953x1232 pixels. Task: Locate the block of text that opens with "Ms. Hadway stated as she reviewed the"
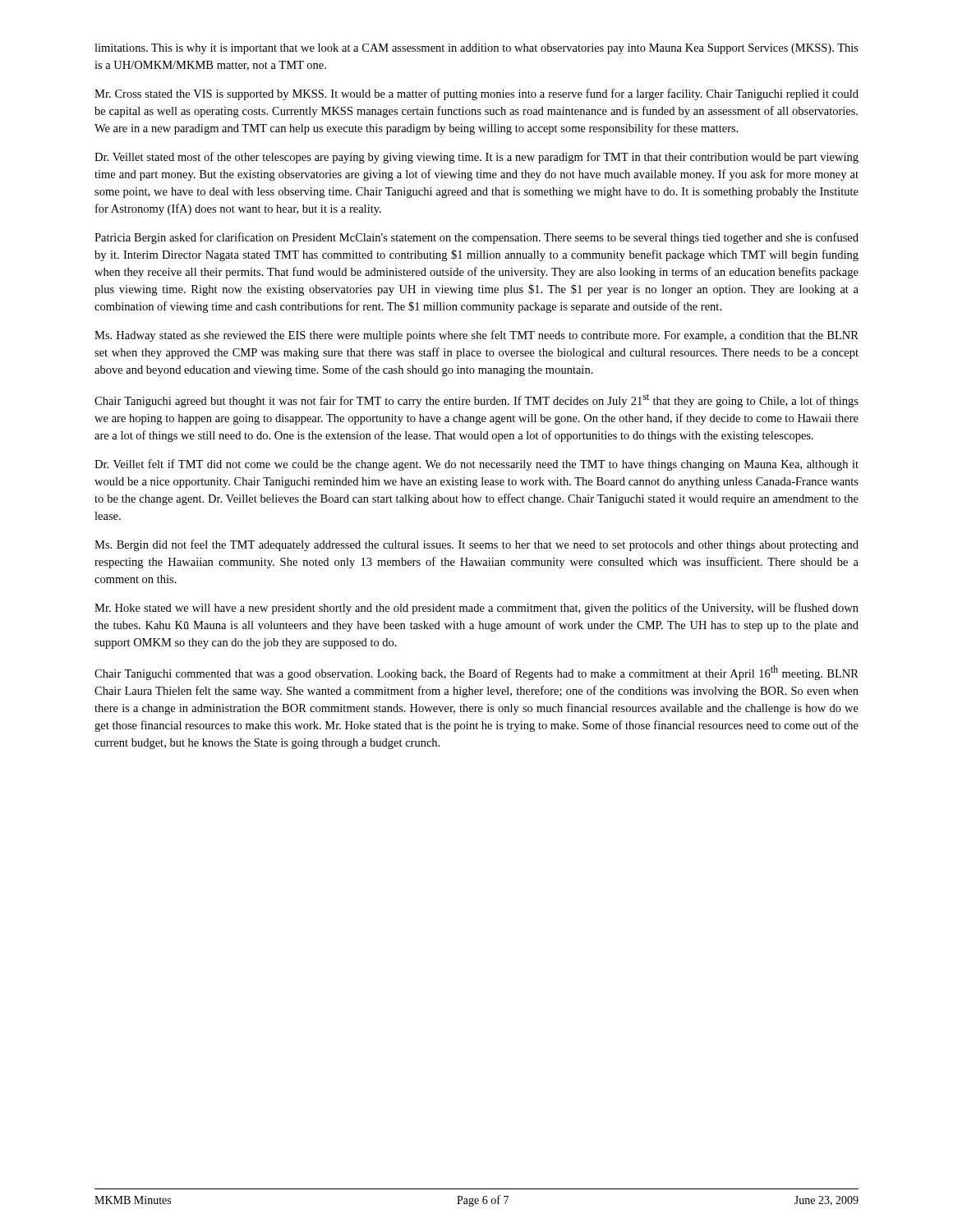coord(476,353)
